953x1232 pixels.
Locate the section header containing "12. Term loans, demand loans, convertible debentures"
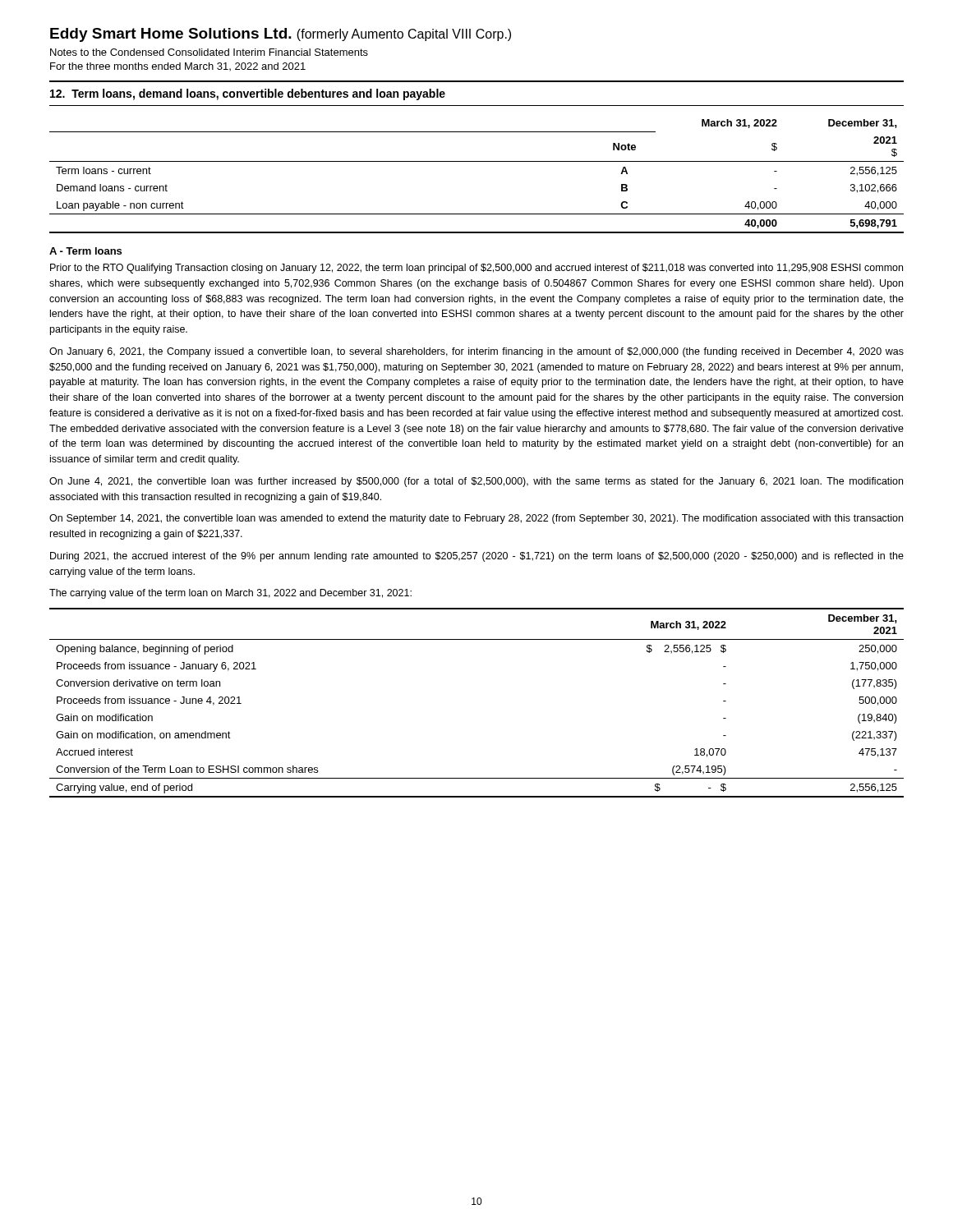pyautogui.click(x=247, y=94)
